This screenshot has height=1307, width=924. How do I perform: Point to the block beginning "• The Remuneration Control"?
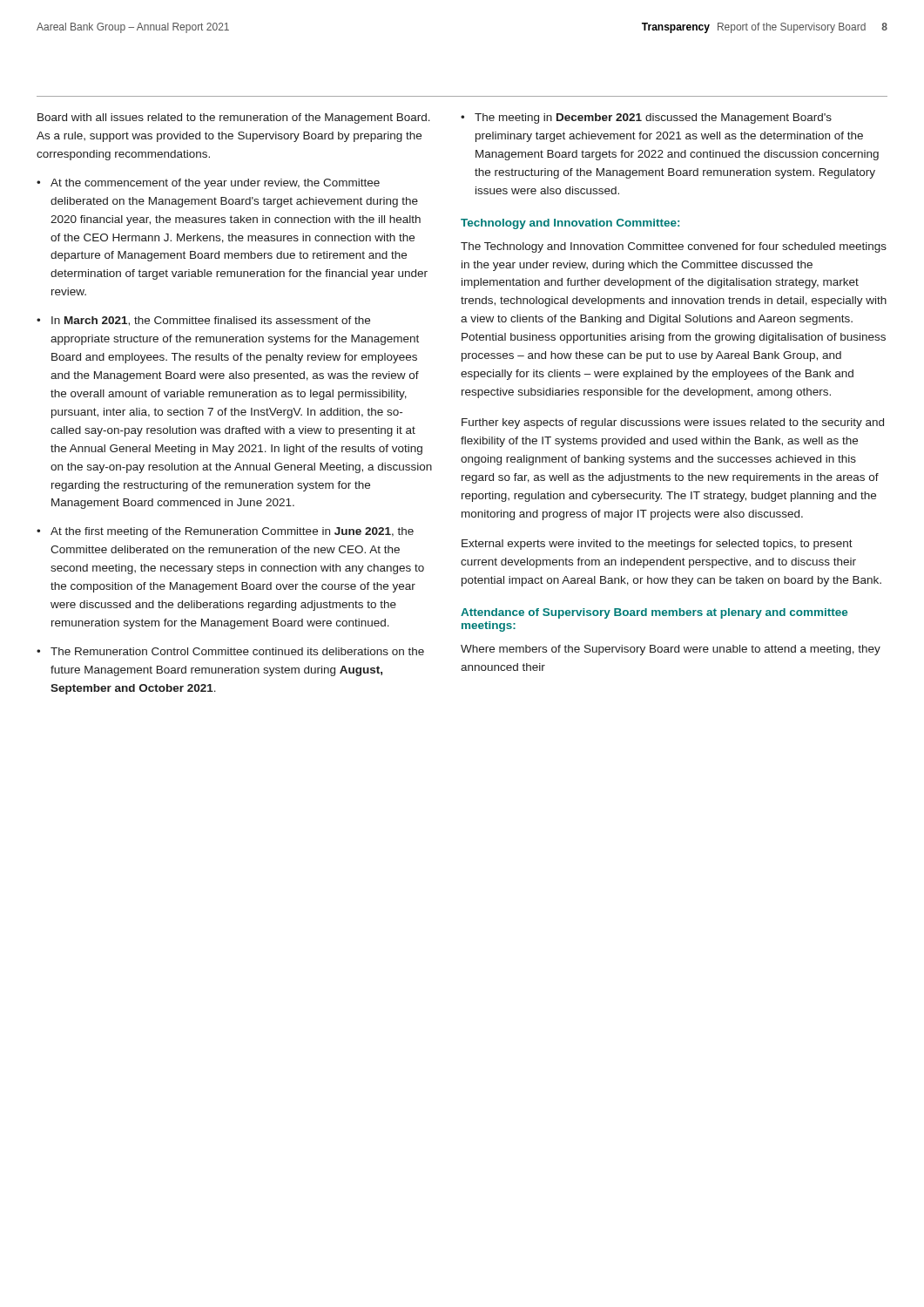pos(235,670)
